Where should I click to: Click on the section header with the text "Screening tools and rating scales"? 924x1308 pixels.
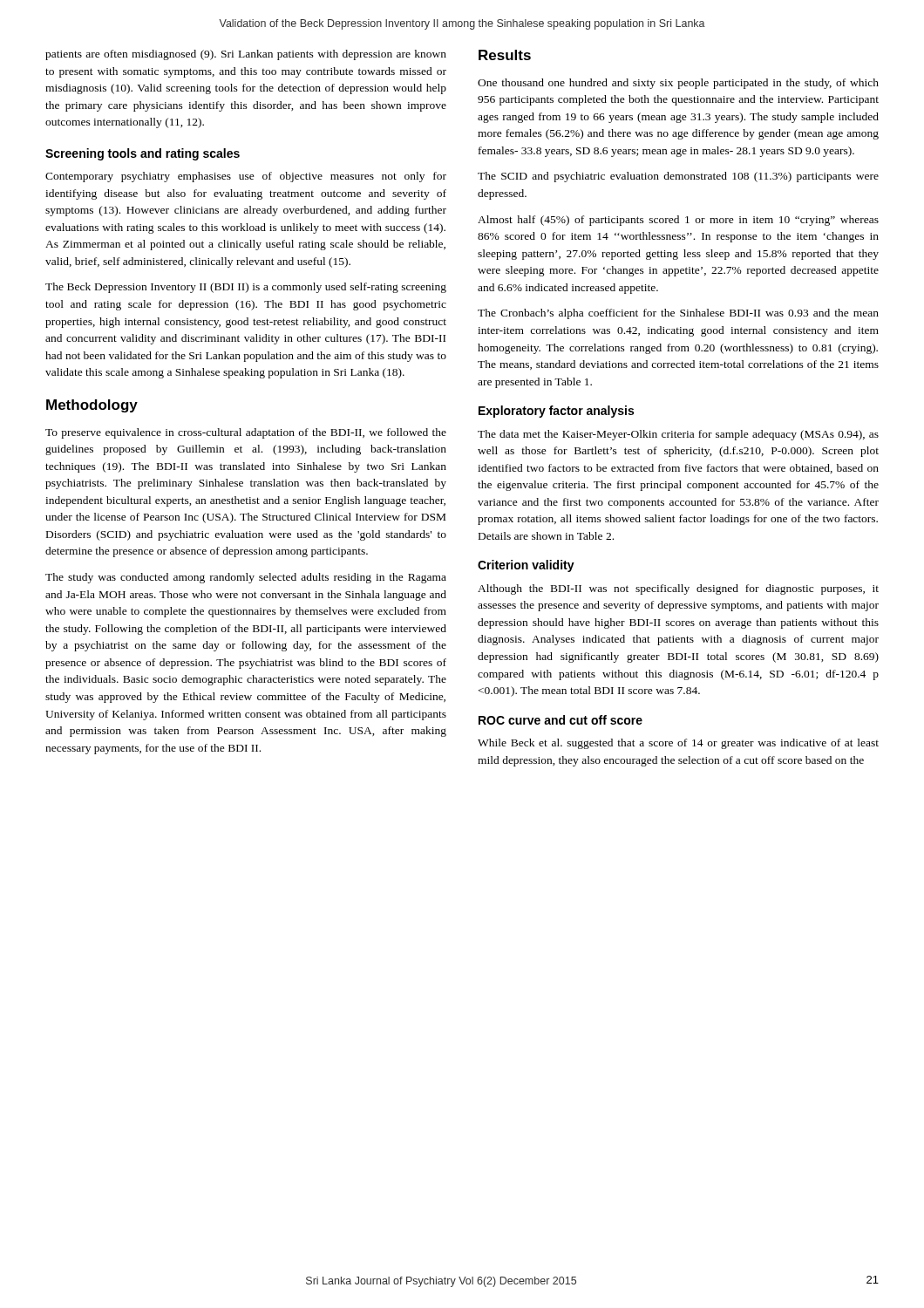pos(143,153)
